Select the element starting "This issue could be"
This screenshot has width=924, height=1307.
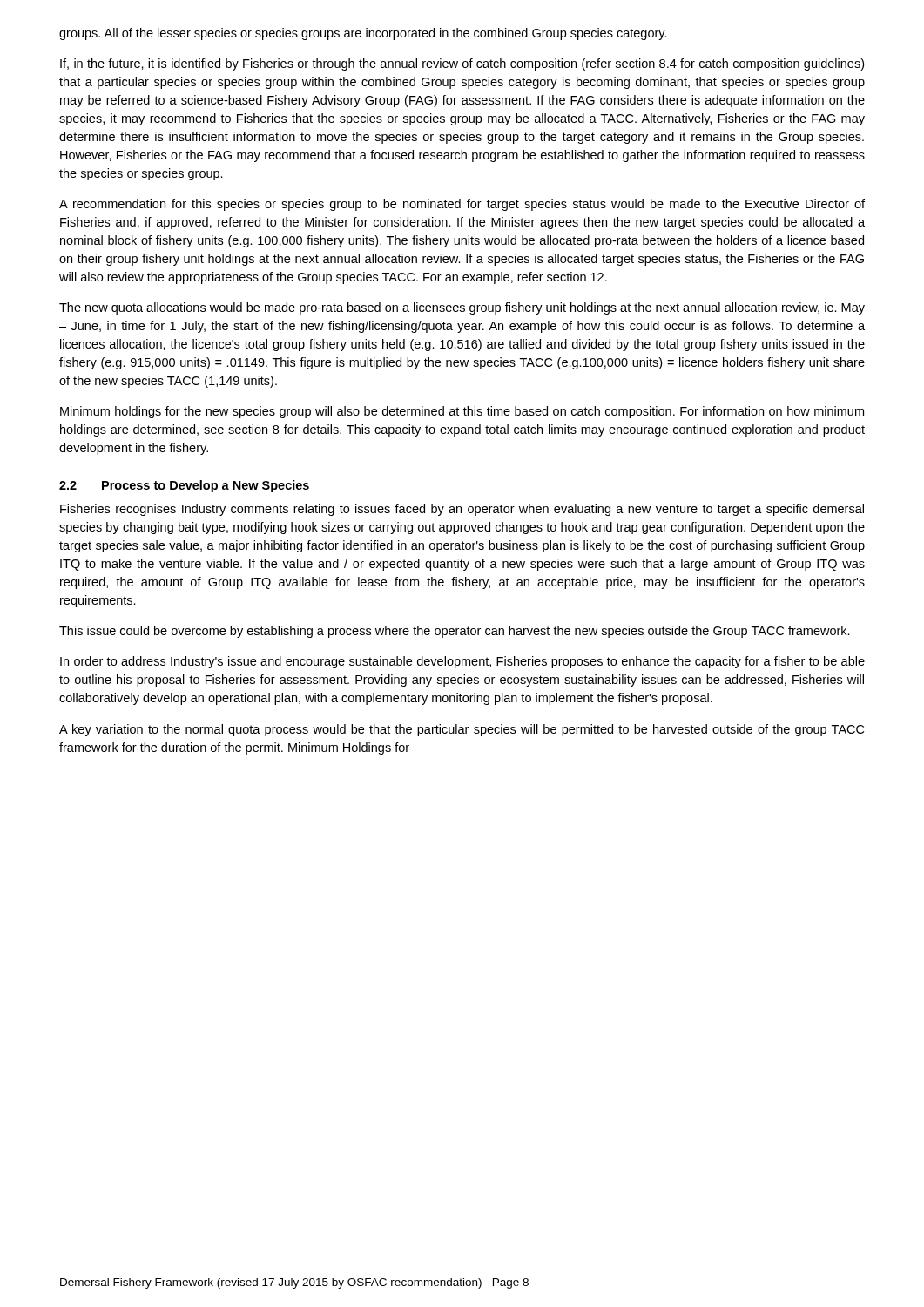point(455,631)
